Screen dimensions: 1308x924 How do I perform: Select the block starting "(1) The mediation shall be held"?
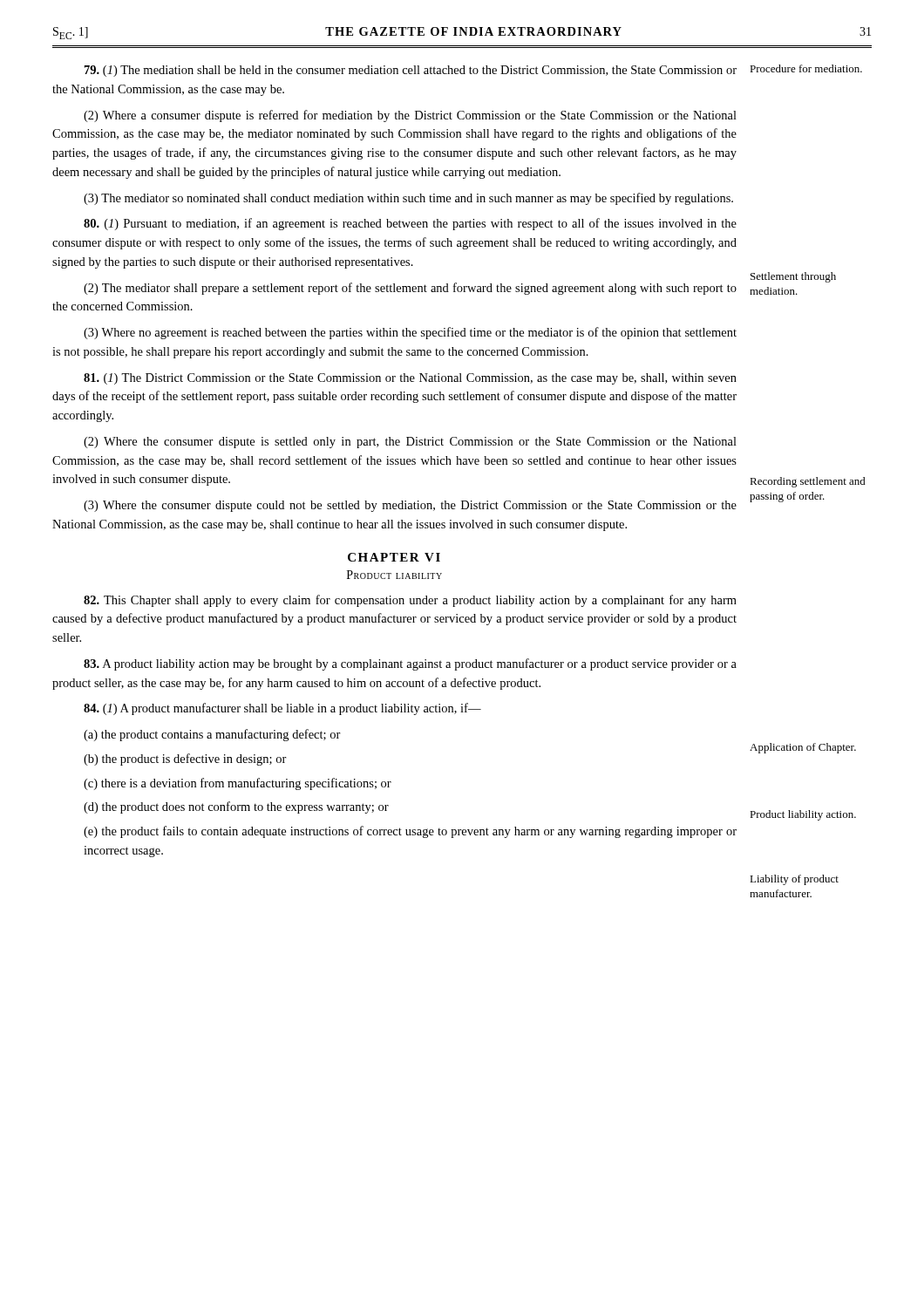pyautogui.click(x=394, y=134)
